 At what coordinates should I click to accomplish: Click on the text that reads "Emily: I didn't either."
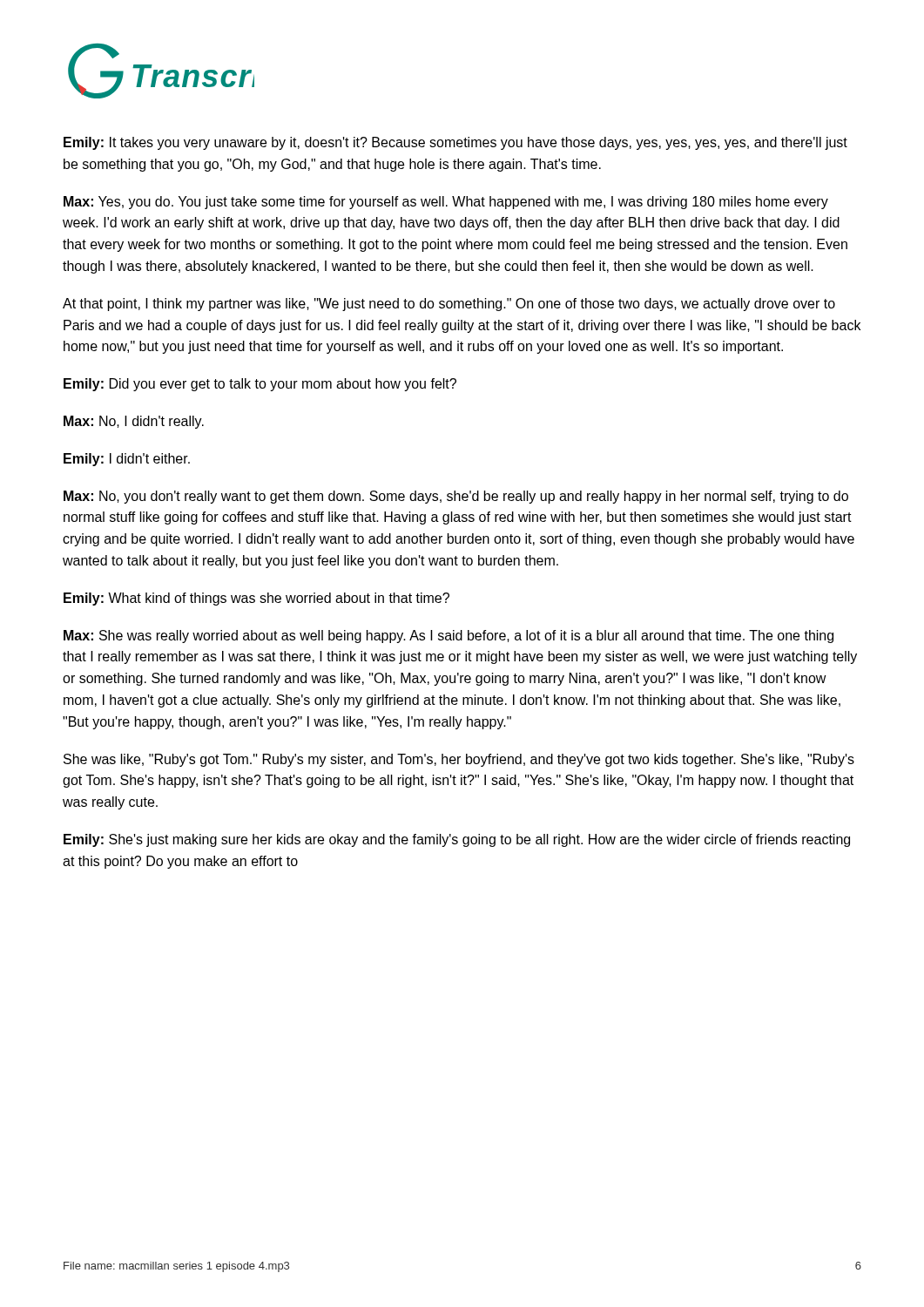pos(127,459)
